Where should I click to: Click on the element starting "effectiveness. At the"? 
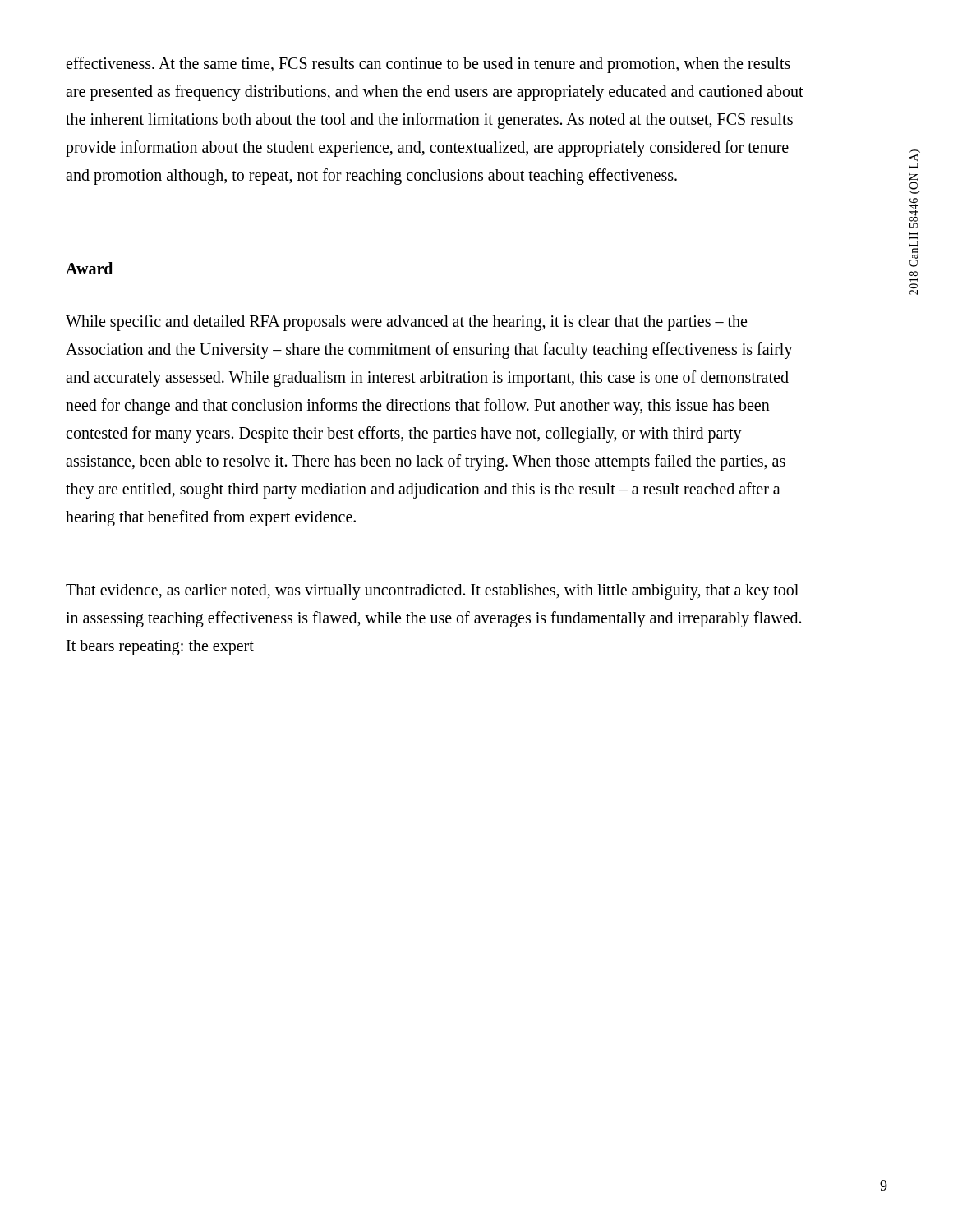click(x=434, y=119)
